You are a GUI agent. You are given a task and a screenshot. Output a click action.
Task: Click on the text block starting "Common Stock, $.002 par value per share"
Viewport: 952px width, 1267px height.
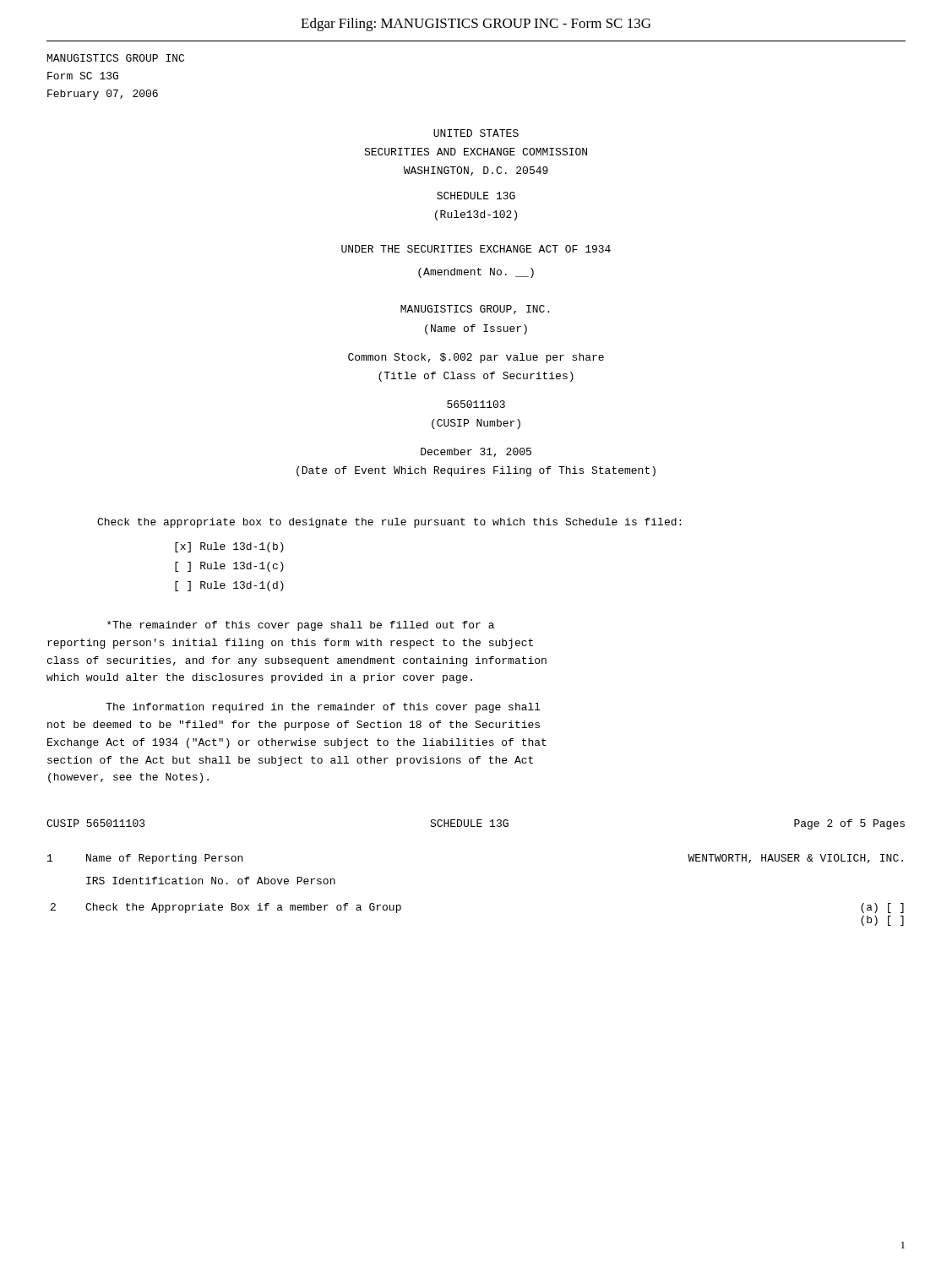tap(476, 367)
